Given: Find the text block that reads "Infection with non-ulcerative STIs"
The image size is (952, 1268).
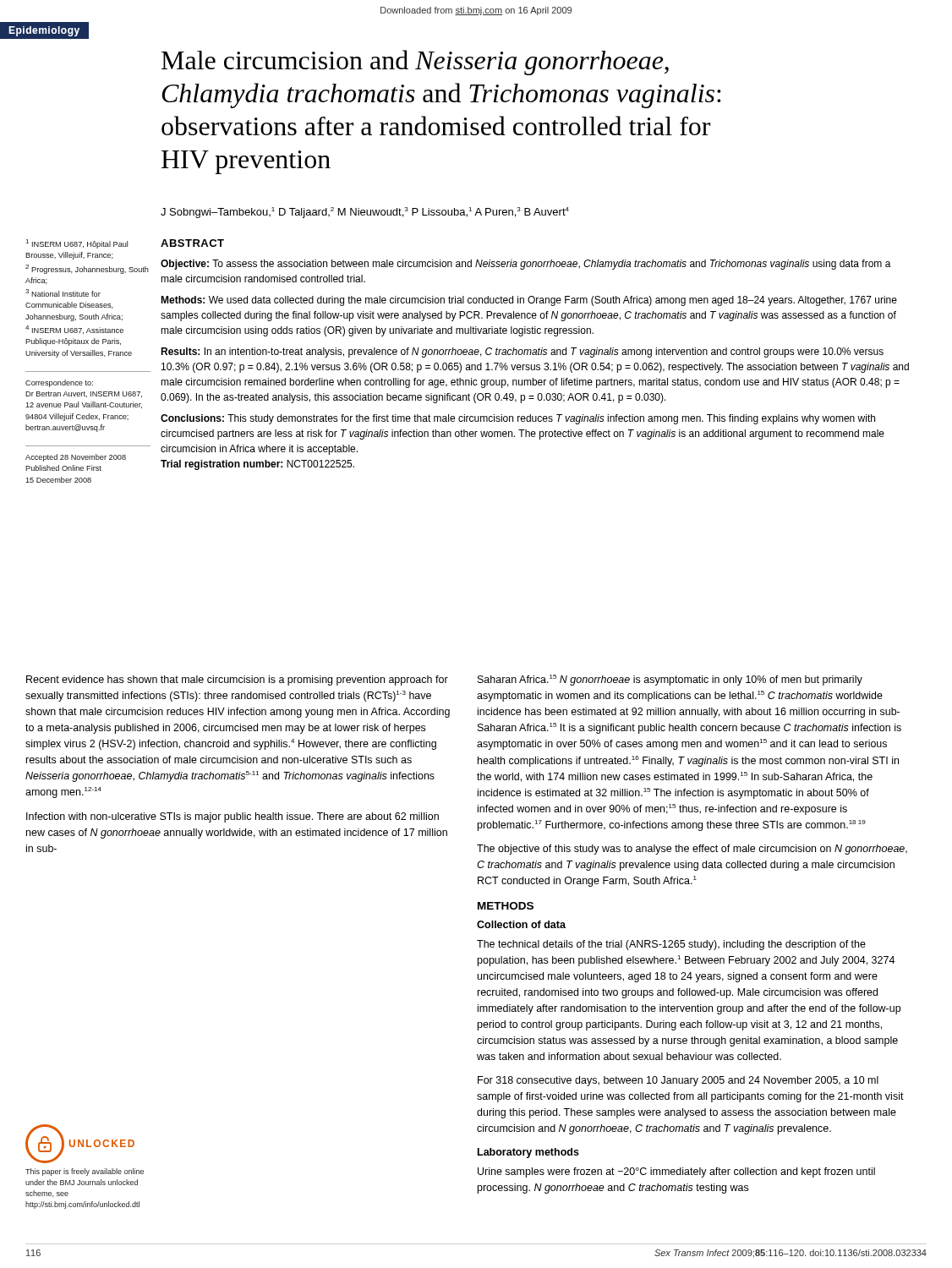Looking at the screenshot, I should [x=237, y=832].
